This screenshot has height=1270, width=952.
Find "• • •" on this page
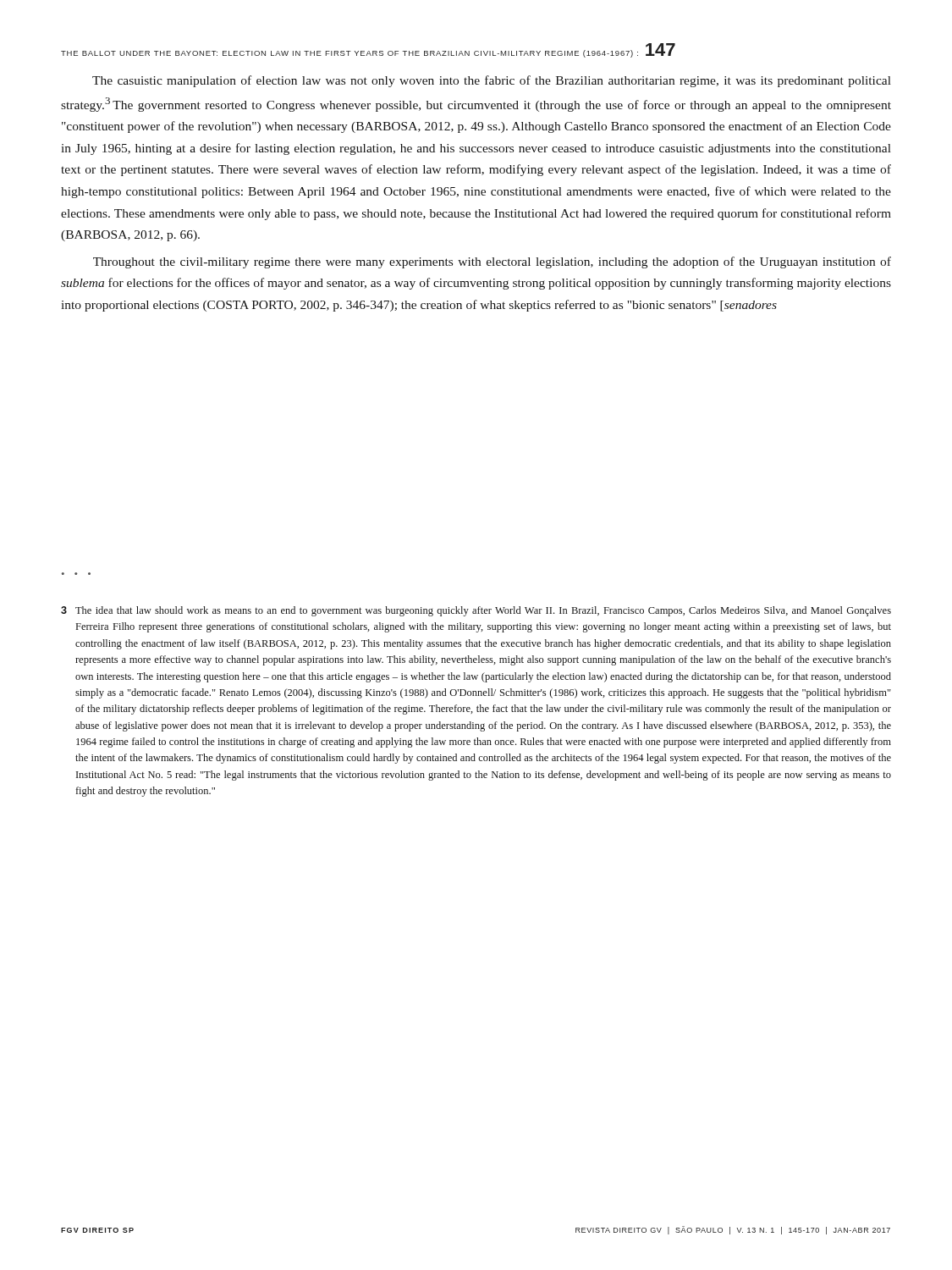[x=78, y=574]
